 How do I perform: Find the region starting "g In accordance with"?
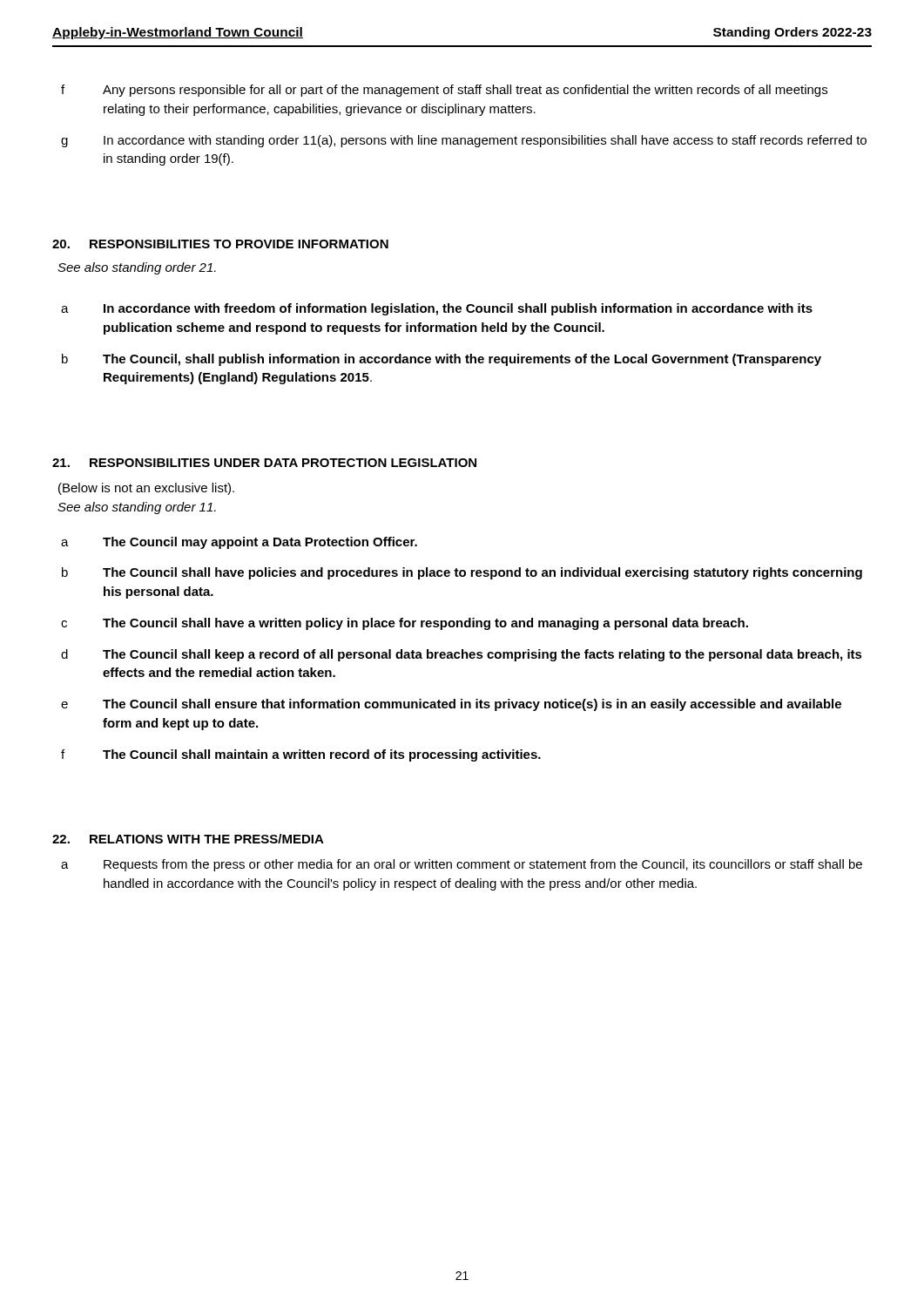[x=462, y=149]
